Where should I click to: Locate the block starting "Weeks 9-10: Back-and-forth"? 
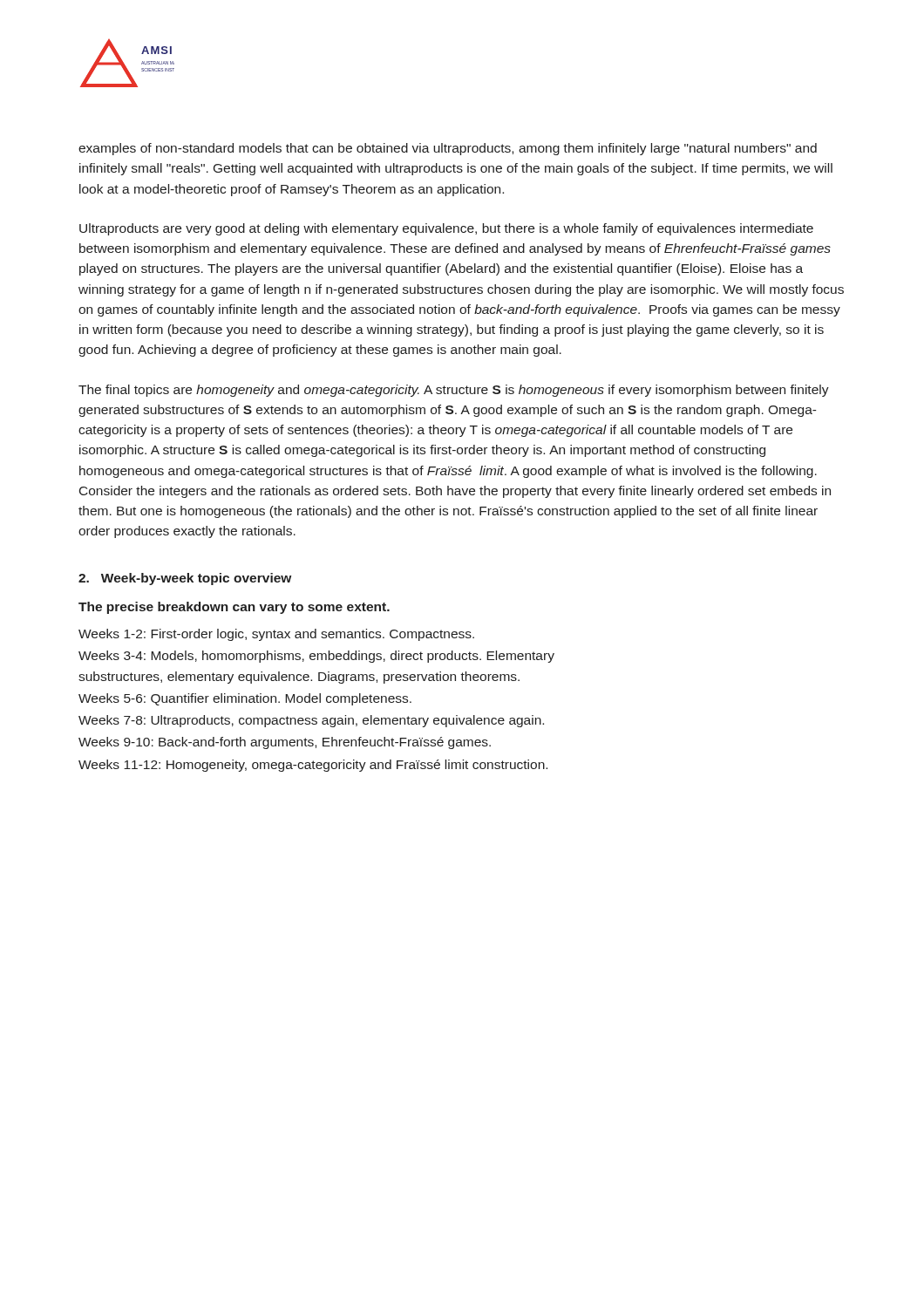[285, 742]
